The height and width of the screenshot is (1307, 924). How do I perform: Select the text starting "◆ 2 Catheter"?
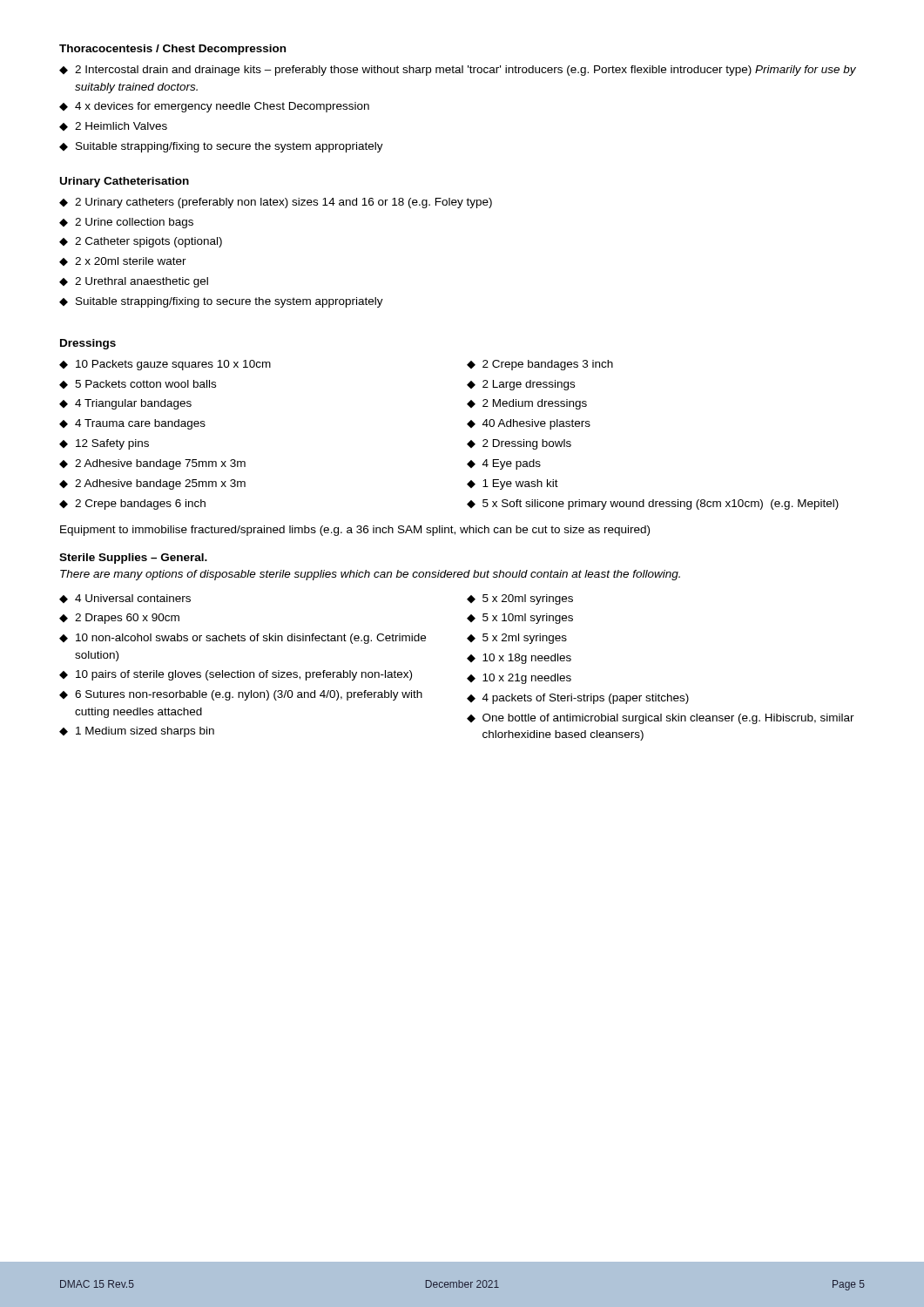[141, 242]
